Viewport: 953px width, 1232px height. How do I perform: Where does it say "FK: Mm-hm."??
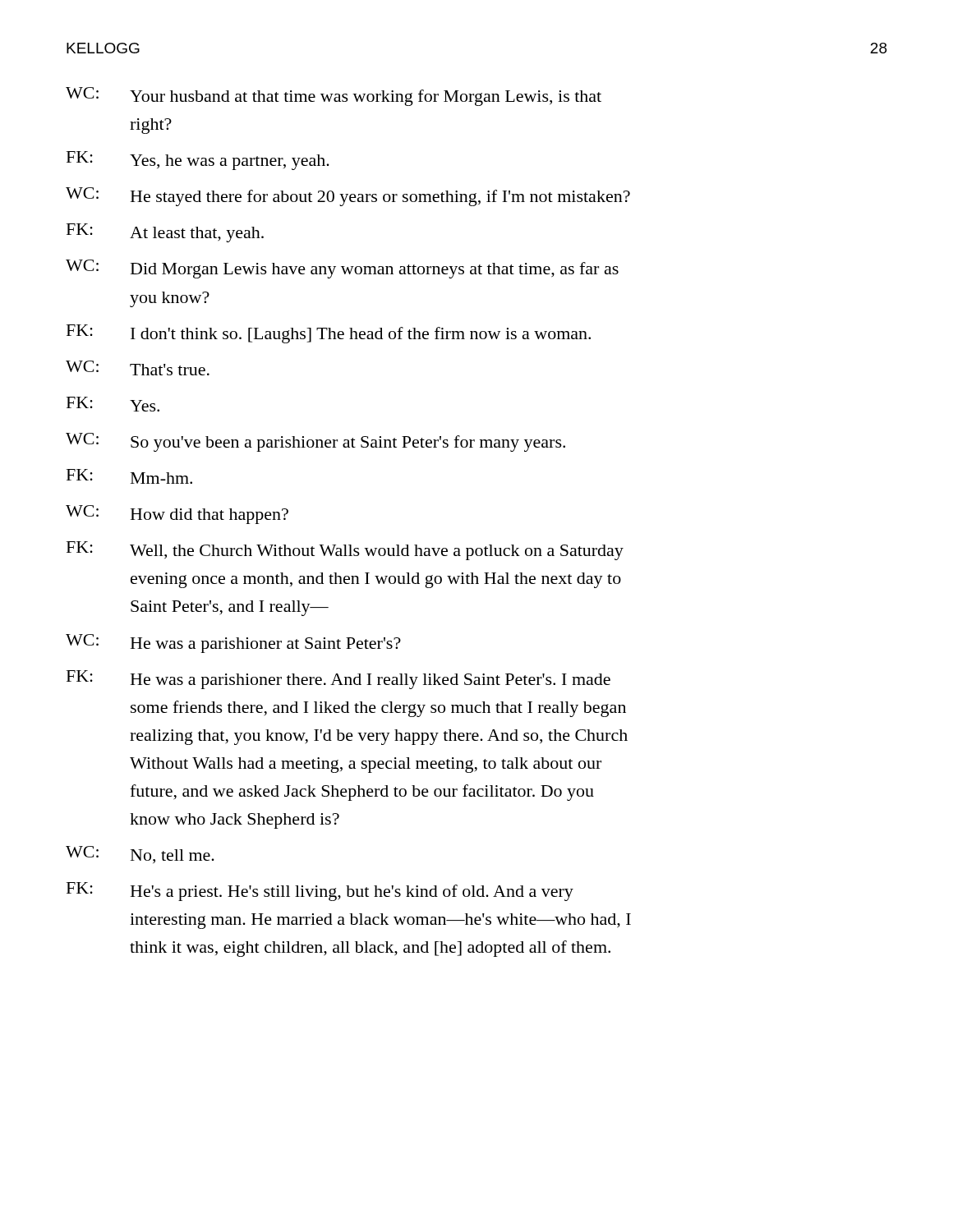click(x=129, y=476)
